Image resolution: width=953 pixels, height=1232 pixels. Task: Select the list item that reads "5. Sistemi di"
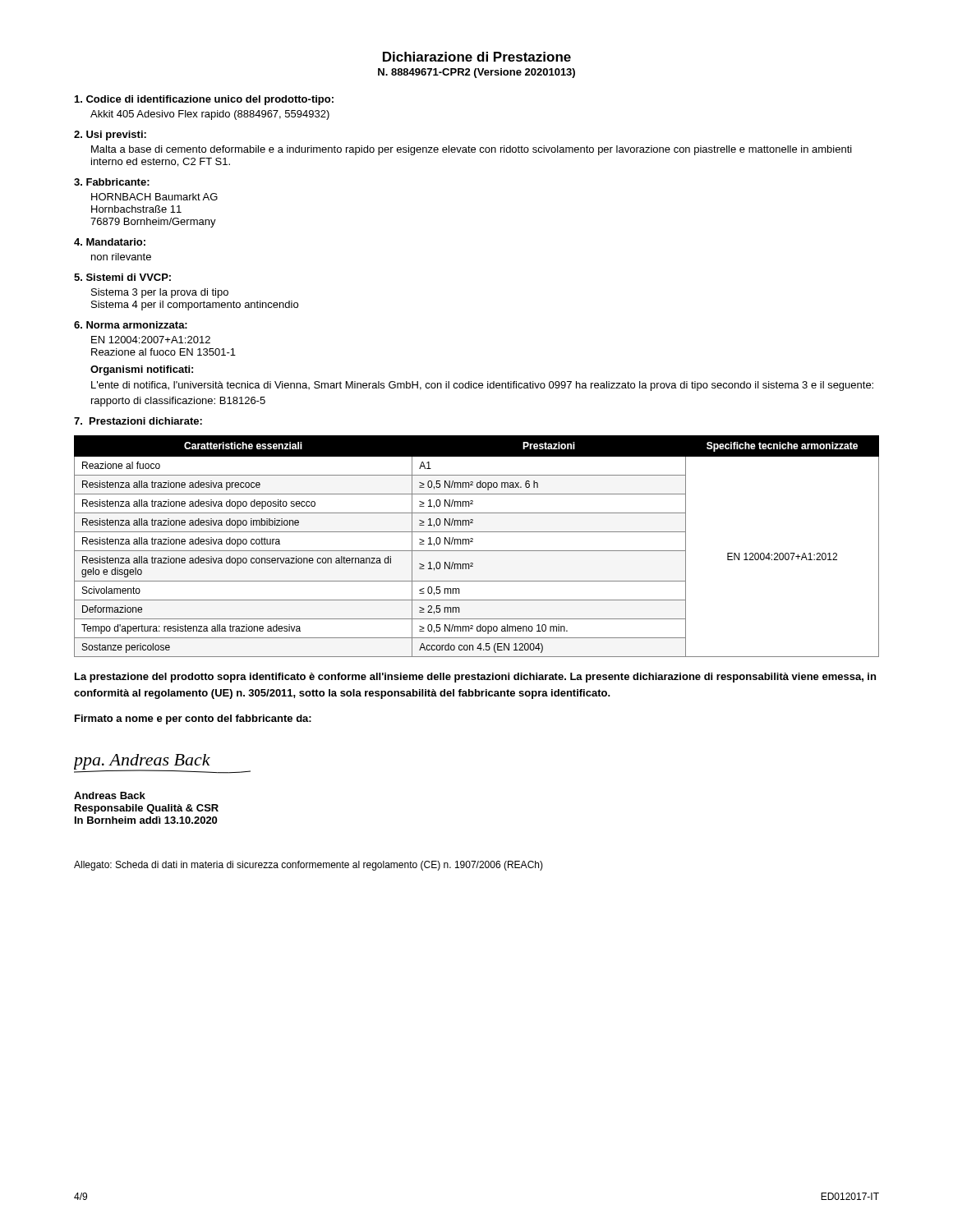tap(122, 277)
